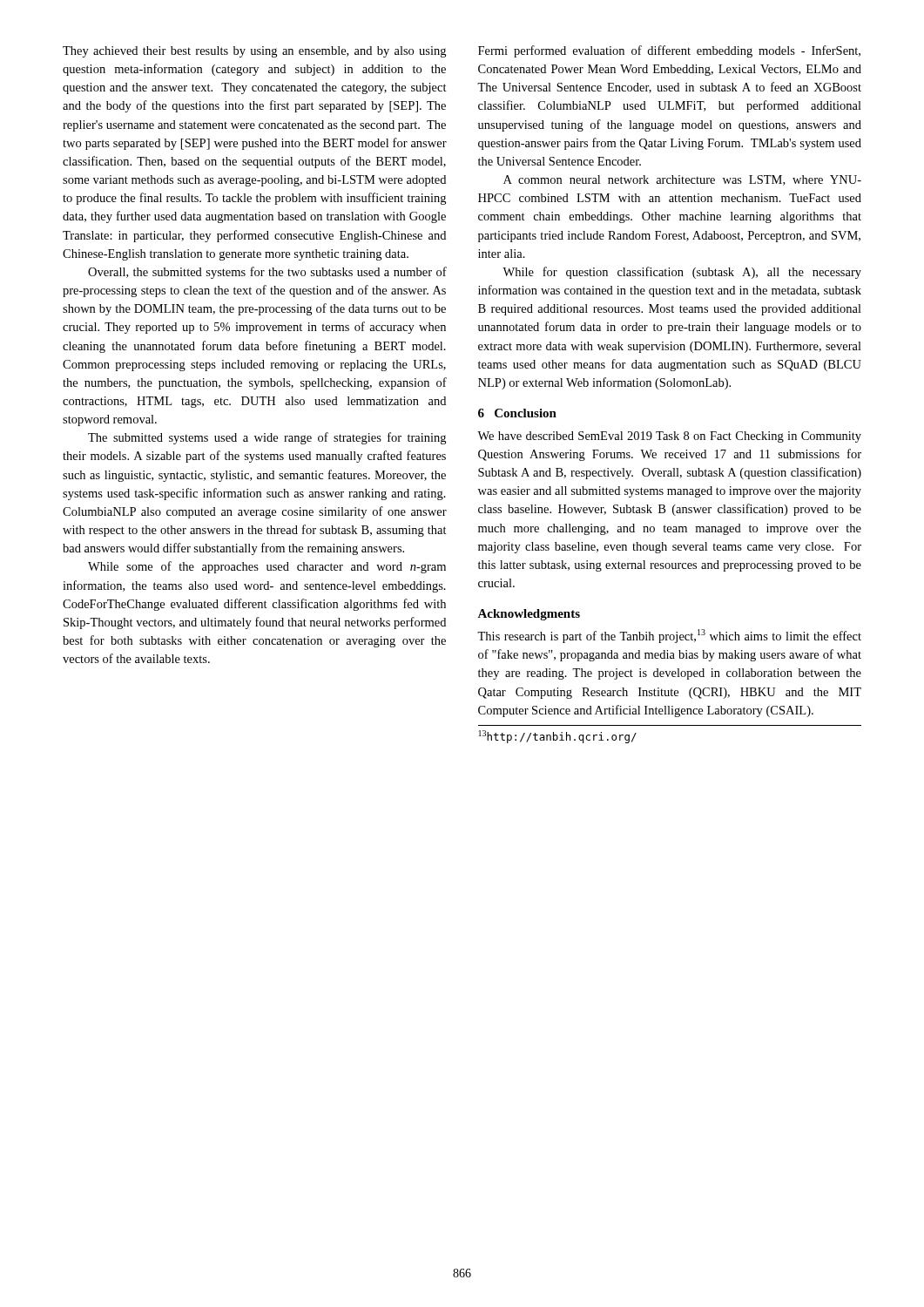Point to the text starting "A common neural network"
The height and width of the screenshot is (1307, 924).
[669, 217]
